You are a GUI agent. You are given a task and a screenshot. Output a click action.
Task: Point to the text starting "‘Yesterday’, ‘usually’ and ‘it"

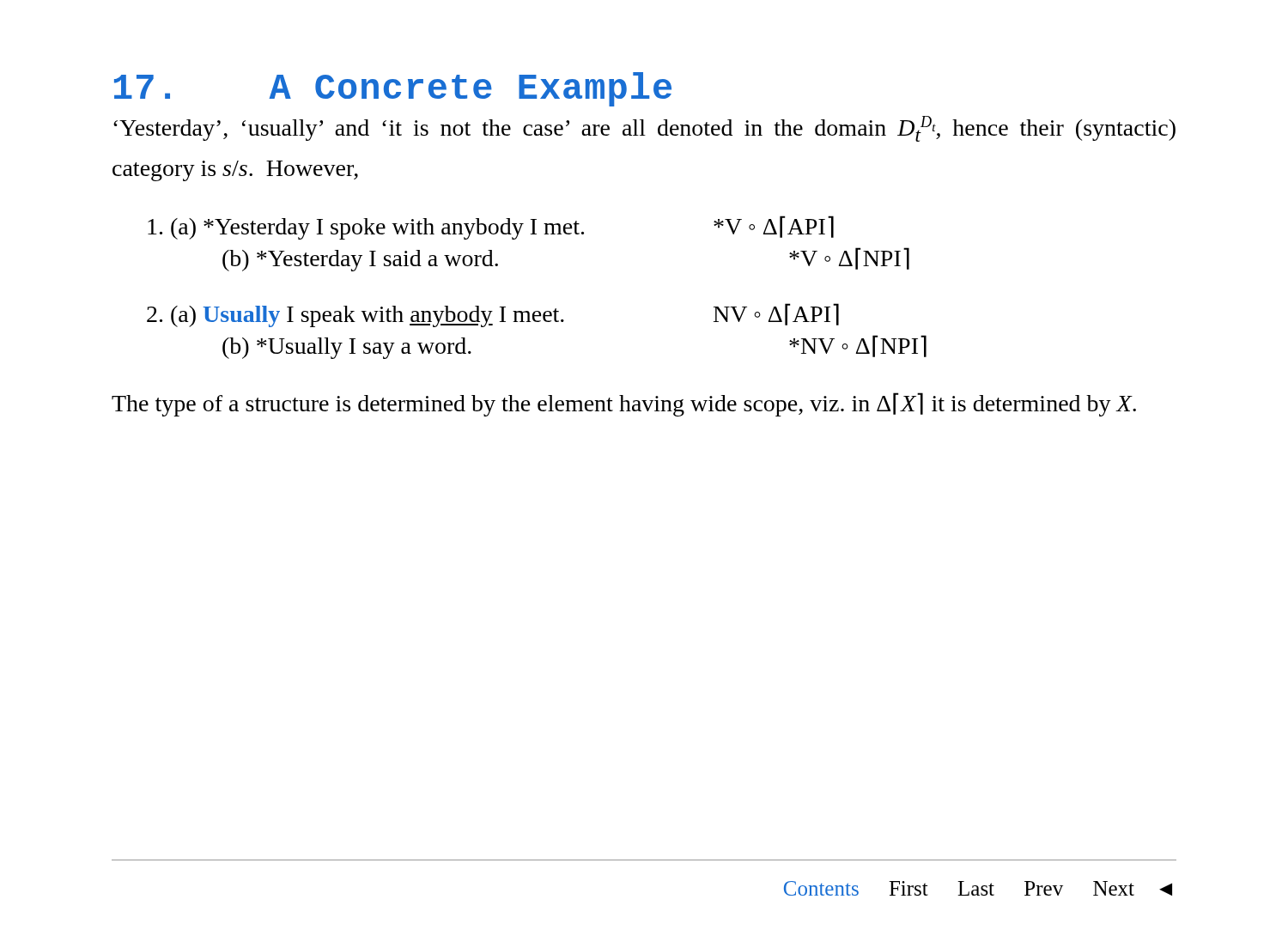click(x=644, y=147)
